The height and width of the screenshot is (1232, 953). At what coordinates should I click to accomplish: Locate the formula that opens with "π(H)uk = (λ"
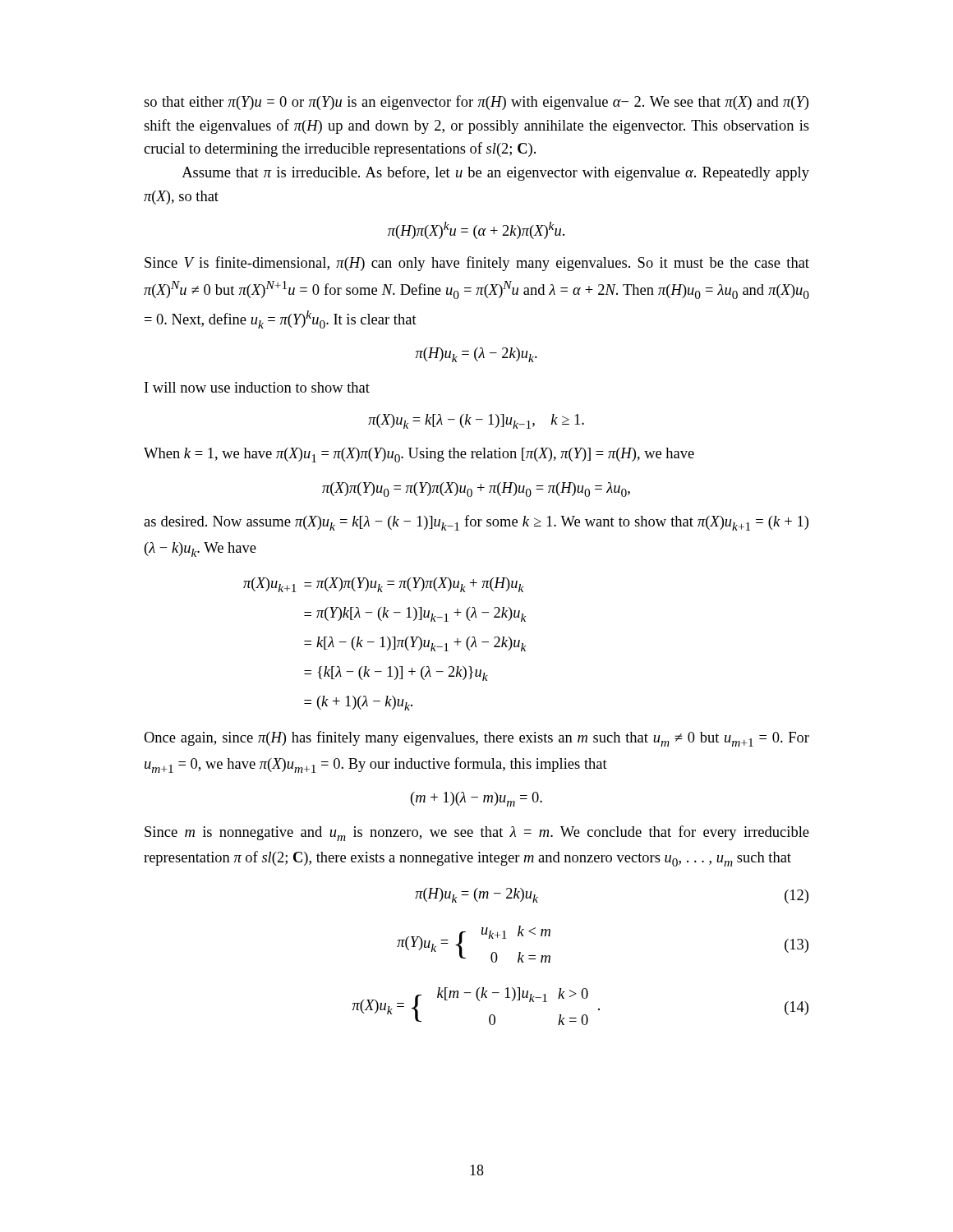[476, 355]
